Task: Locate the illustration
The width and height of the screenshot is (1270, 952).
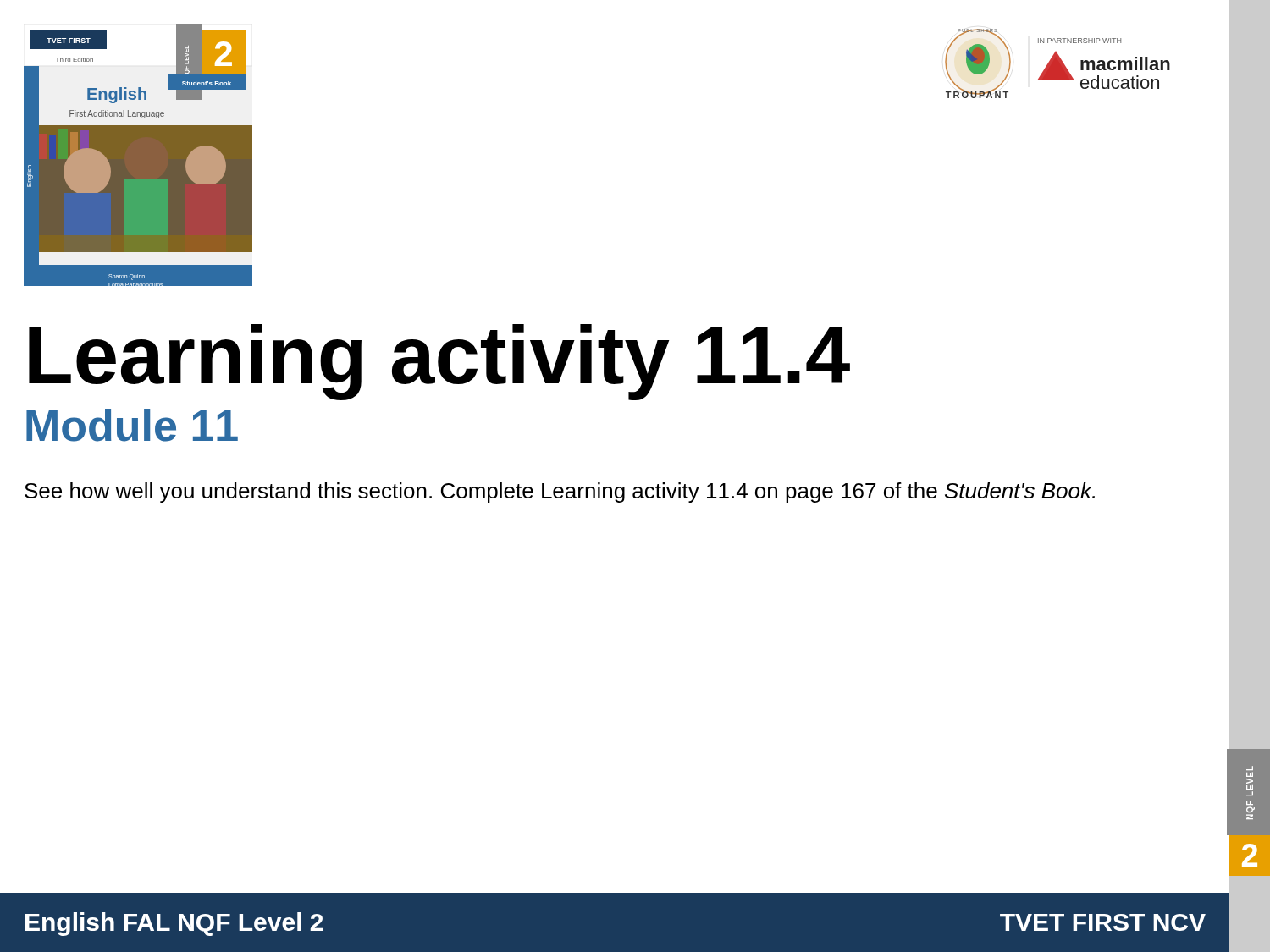Action: 138,155
